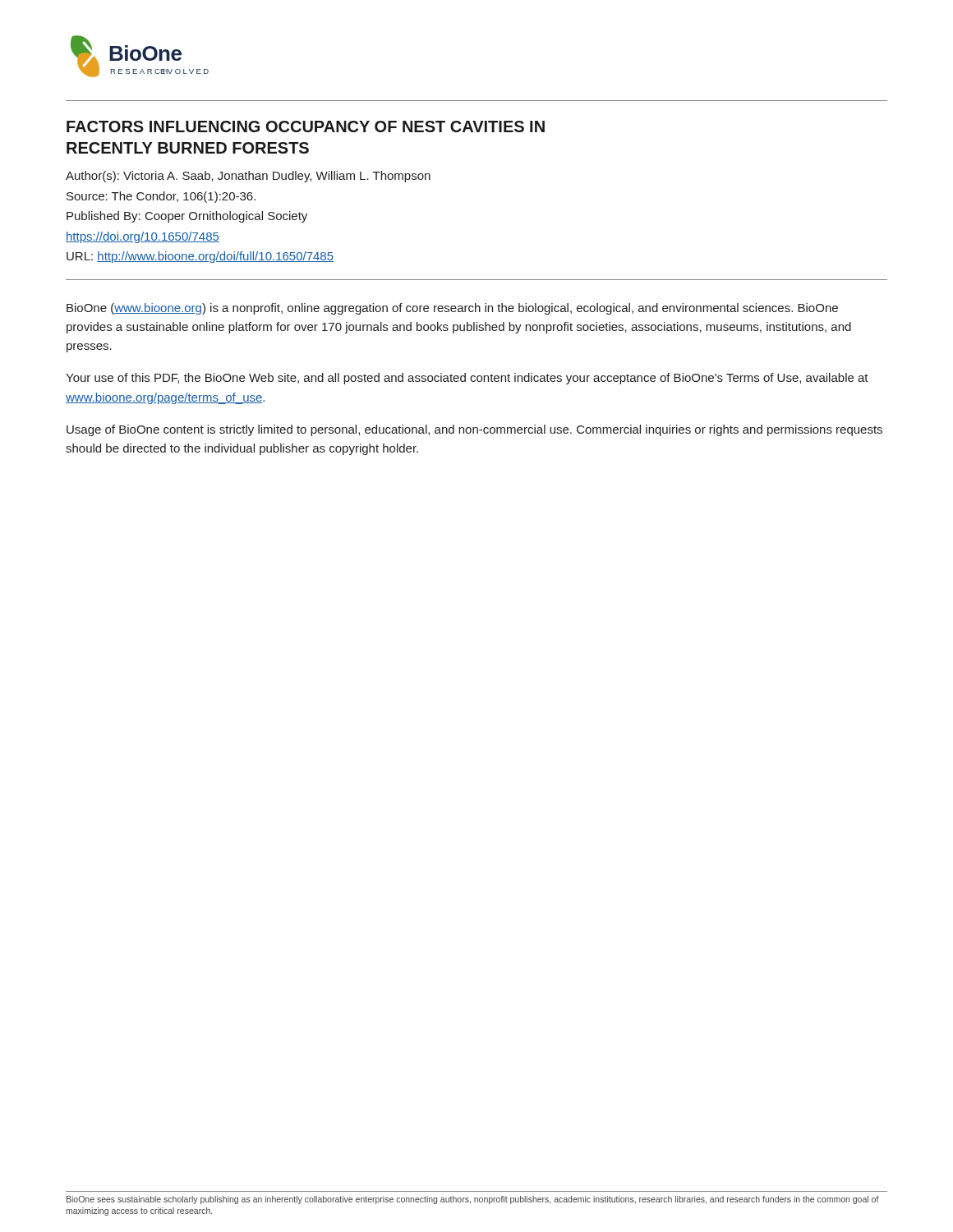953x1232 pixels.
Task: Locate the block of text that opens with "BioOne (www.bioone.org) is a nonprofit, online aggregation"
Action: click(476, 326)
